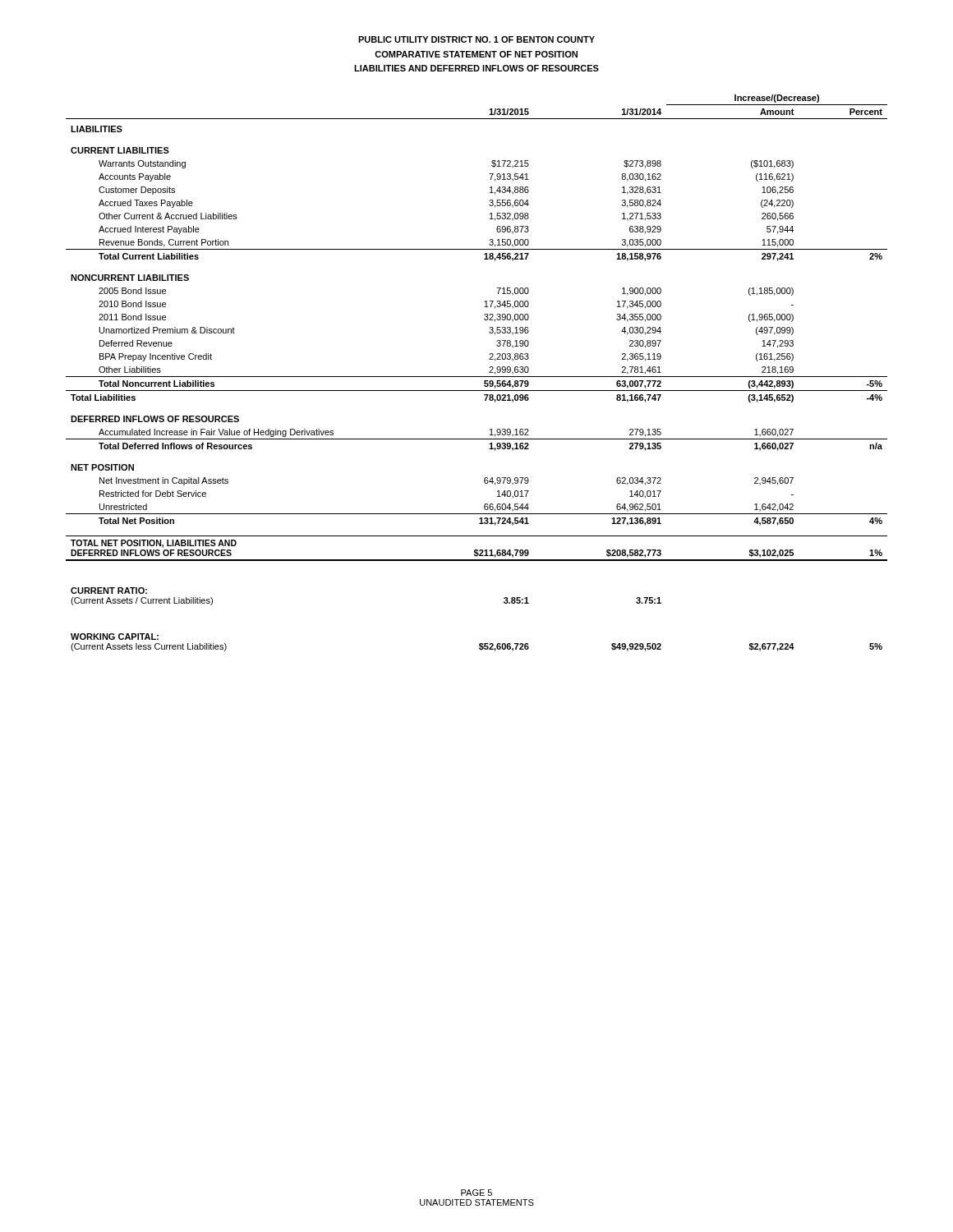Screen dimensions: 1232x953
Task: Select the table that reads "Other Current & Accrued Liabilities"
Action: (476, 372)
